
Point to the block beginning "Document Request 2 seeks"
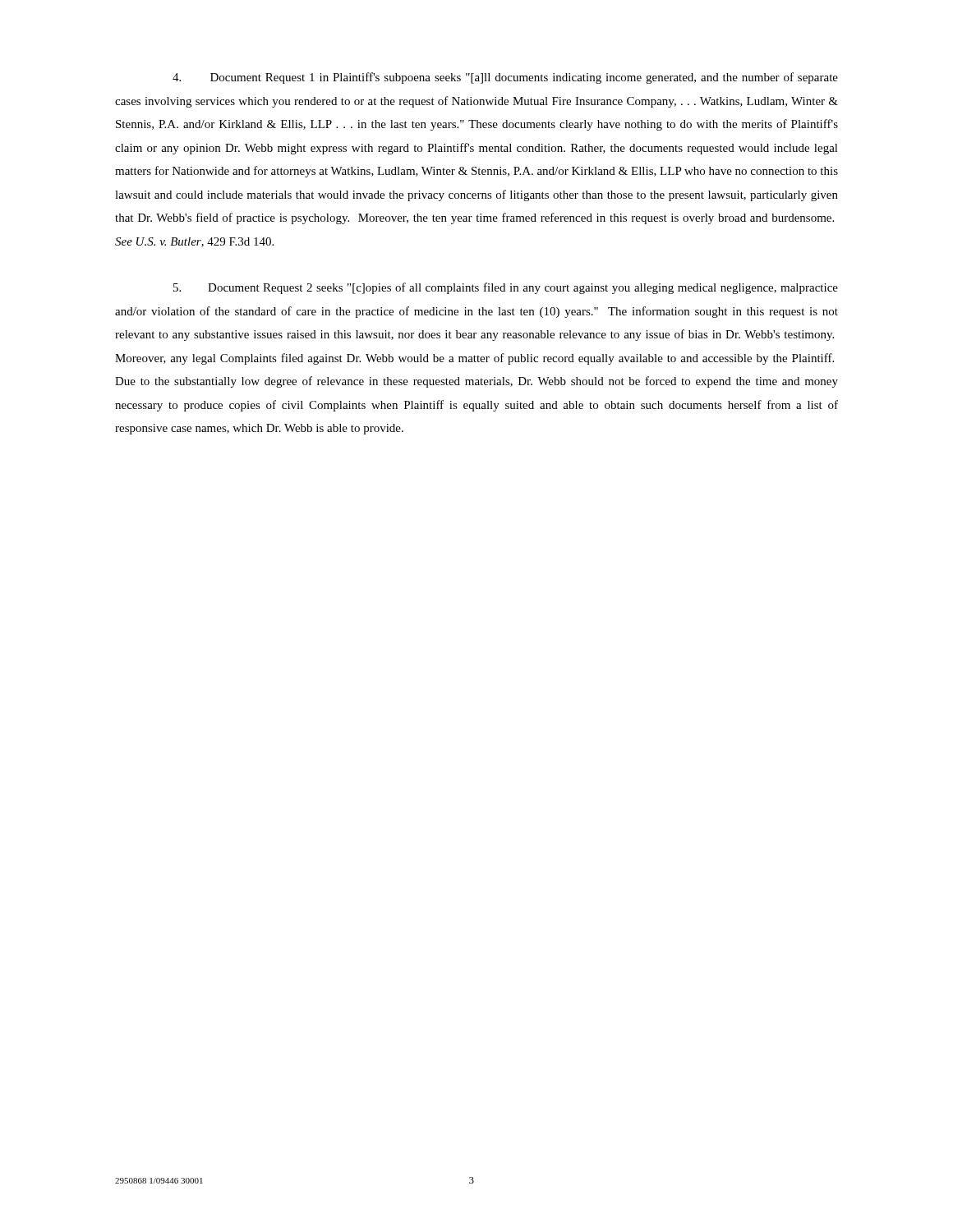click(476, 358)
